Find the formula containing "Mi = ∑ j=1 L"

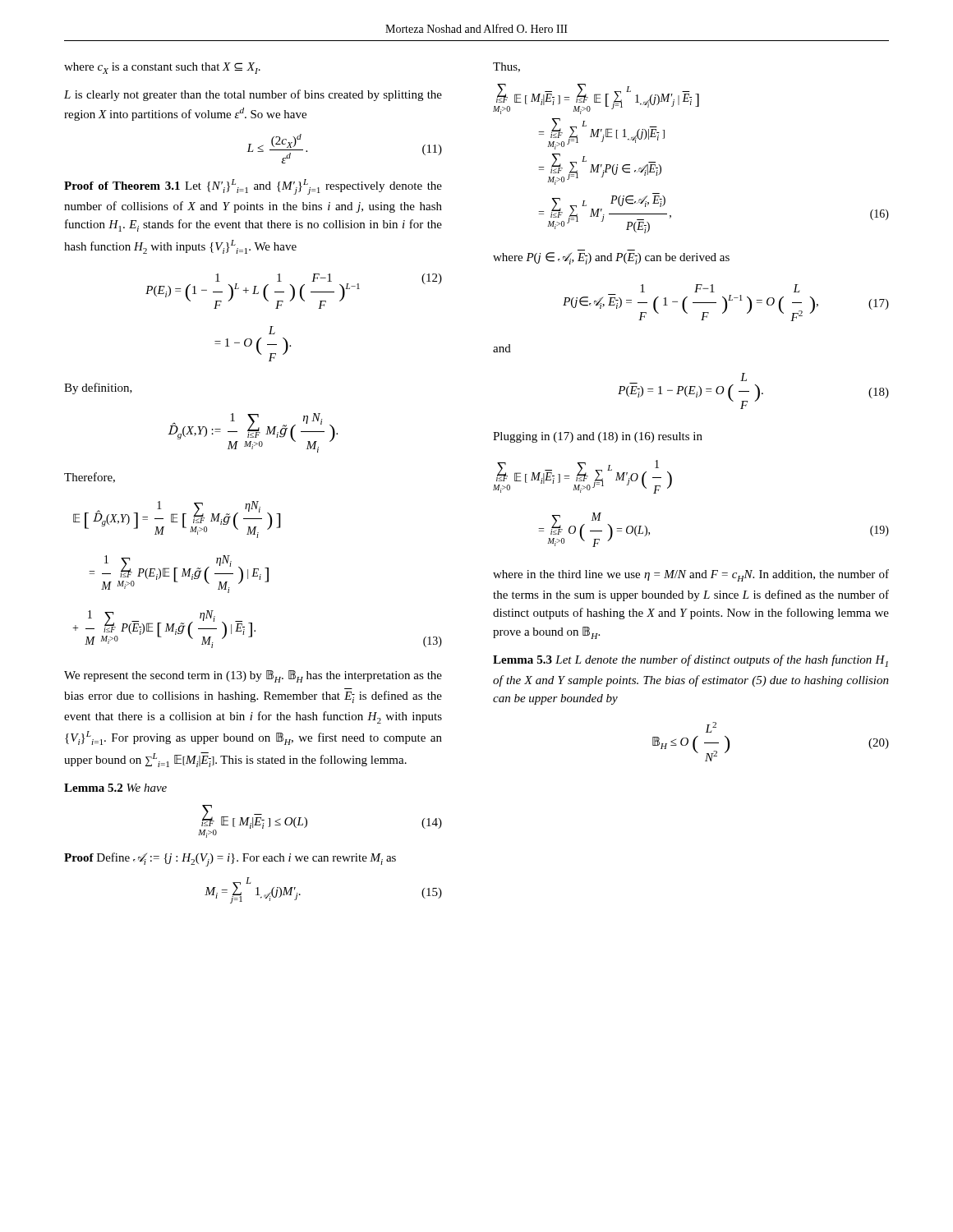(x=253, y=892)
